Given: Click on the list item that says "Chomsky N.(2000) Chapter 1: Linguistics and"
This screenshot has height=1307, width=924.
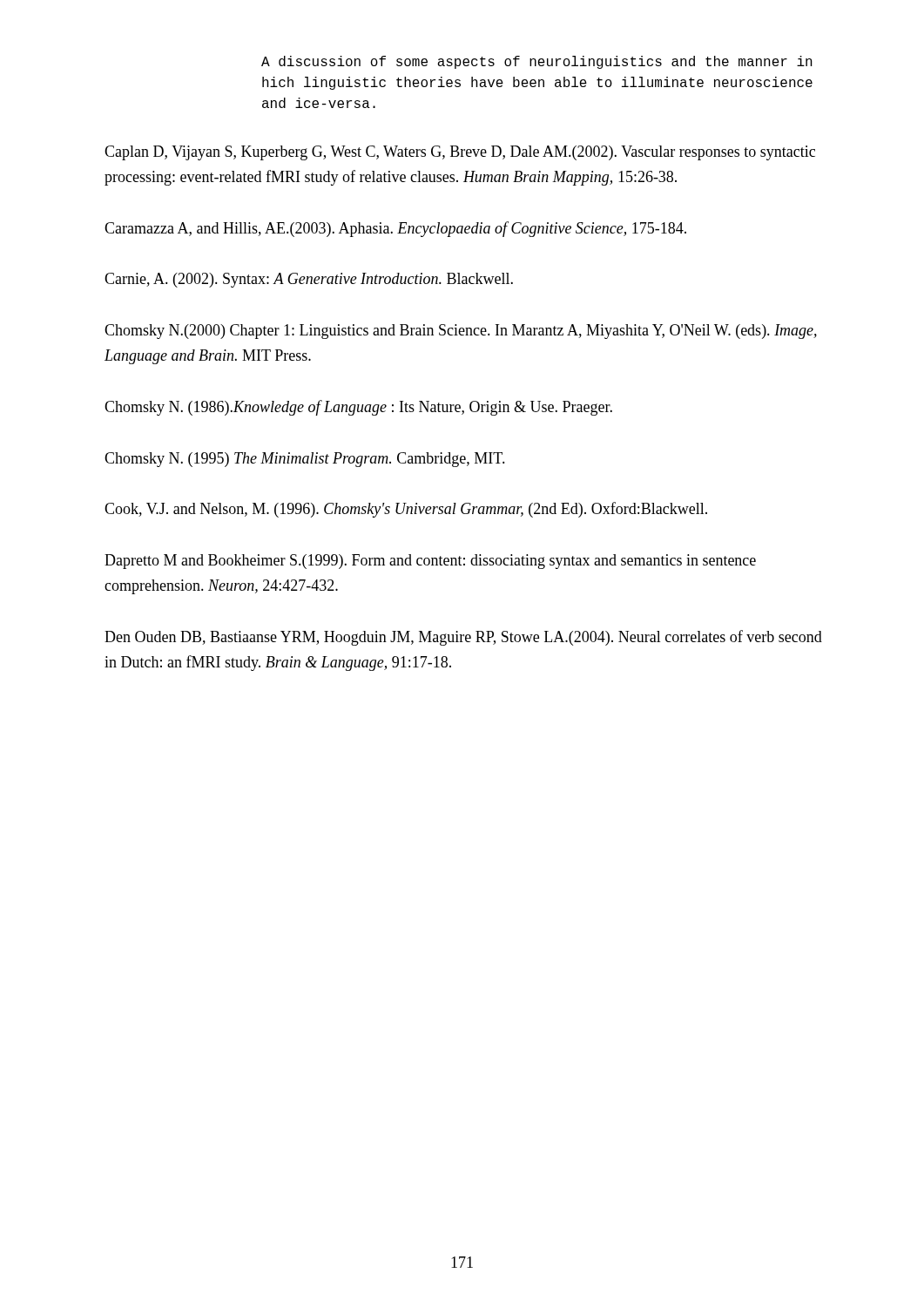Looking at the screenshot, I should (461, 343).
